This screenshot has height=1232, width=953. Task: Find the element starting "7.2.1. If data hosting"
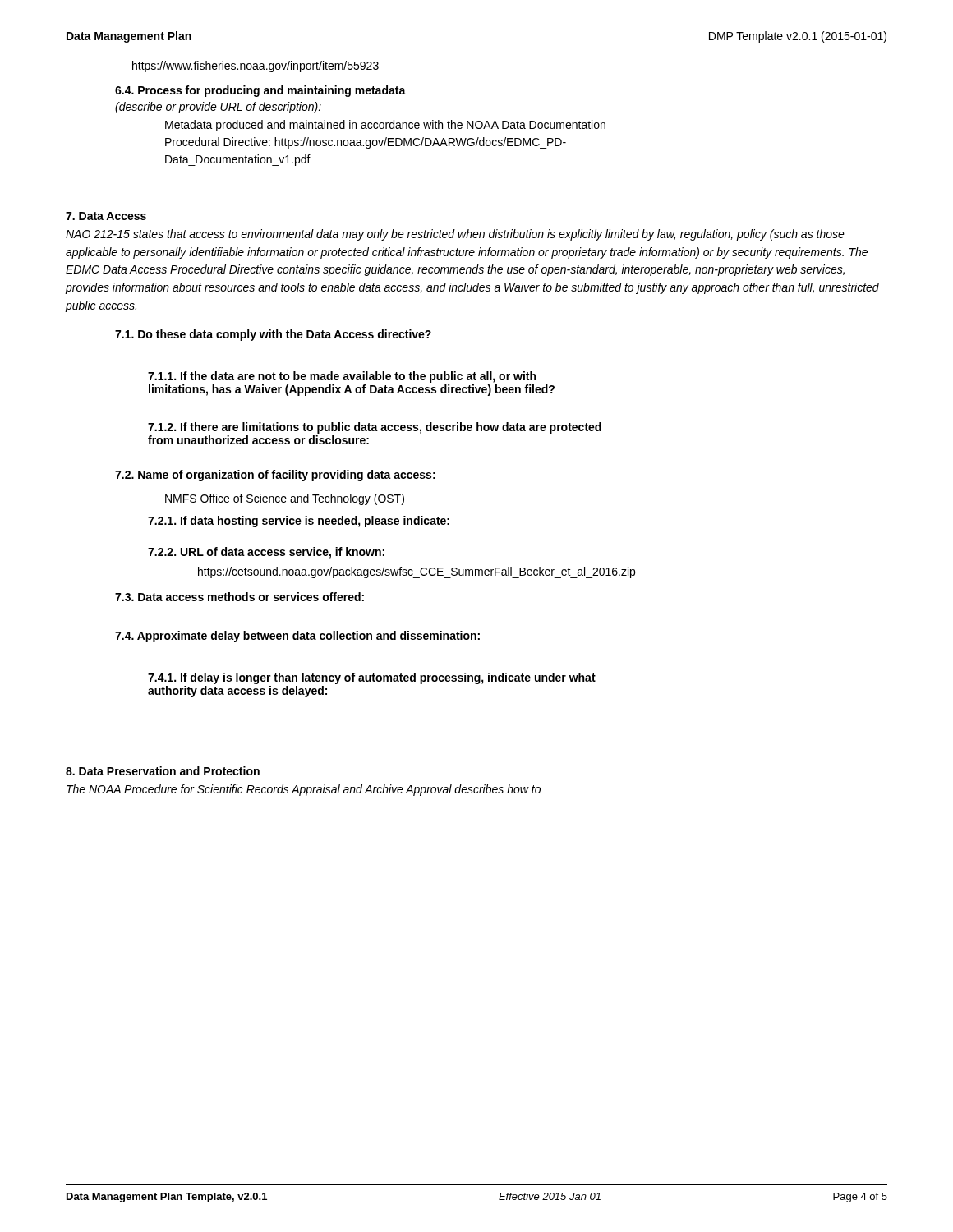point(299,521)
